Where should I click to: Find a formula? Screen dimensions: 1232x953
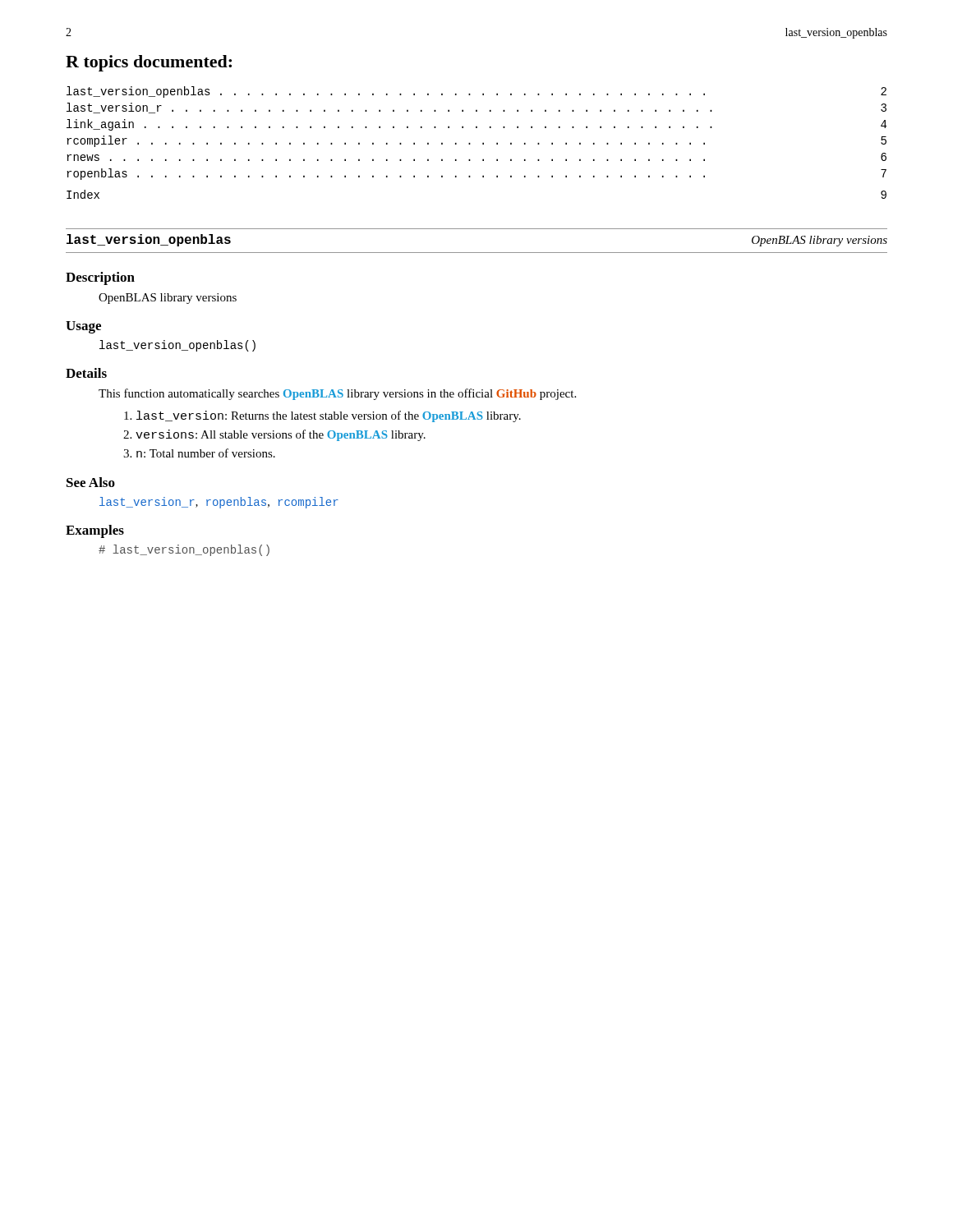click(x=178, y=346)
